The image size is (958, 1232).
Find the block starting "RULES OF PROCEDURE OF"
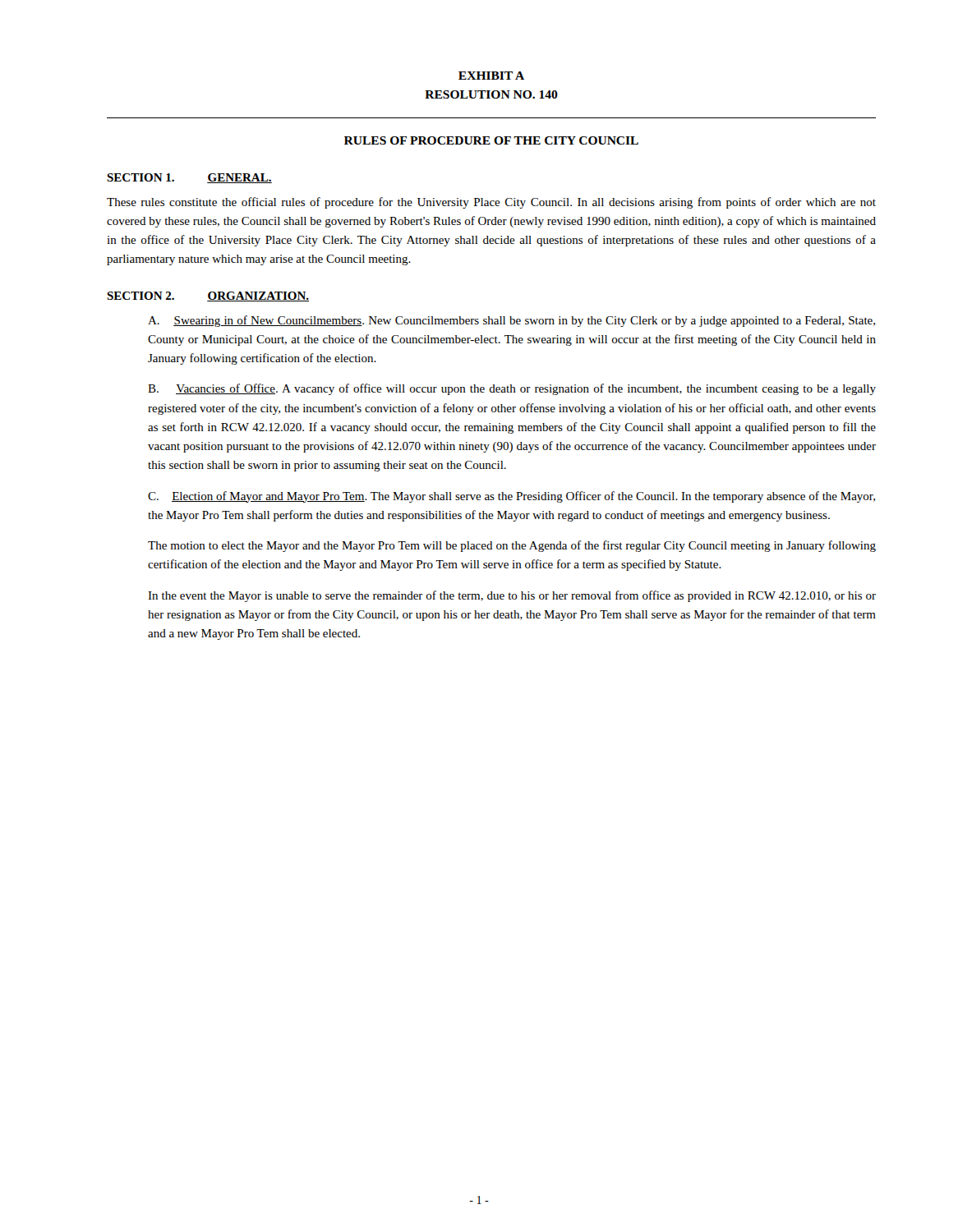(x=491, y=140)
